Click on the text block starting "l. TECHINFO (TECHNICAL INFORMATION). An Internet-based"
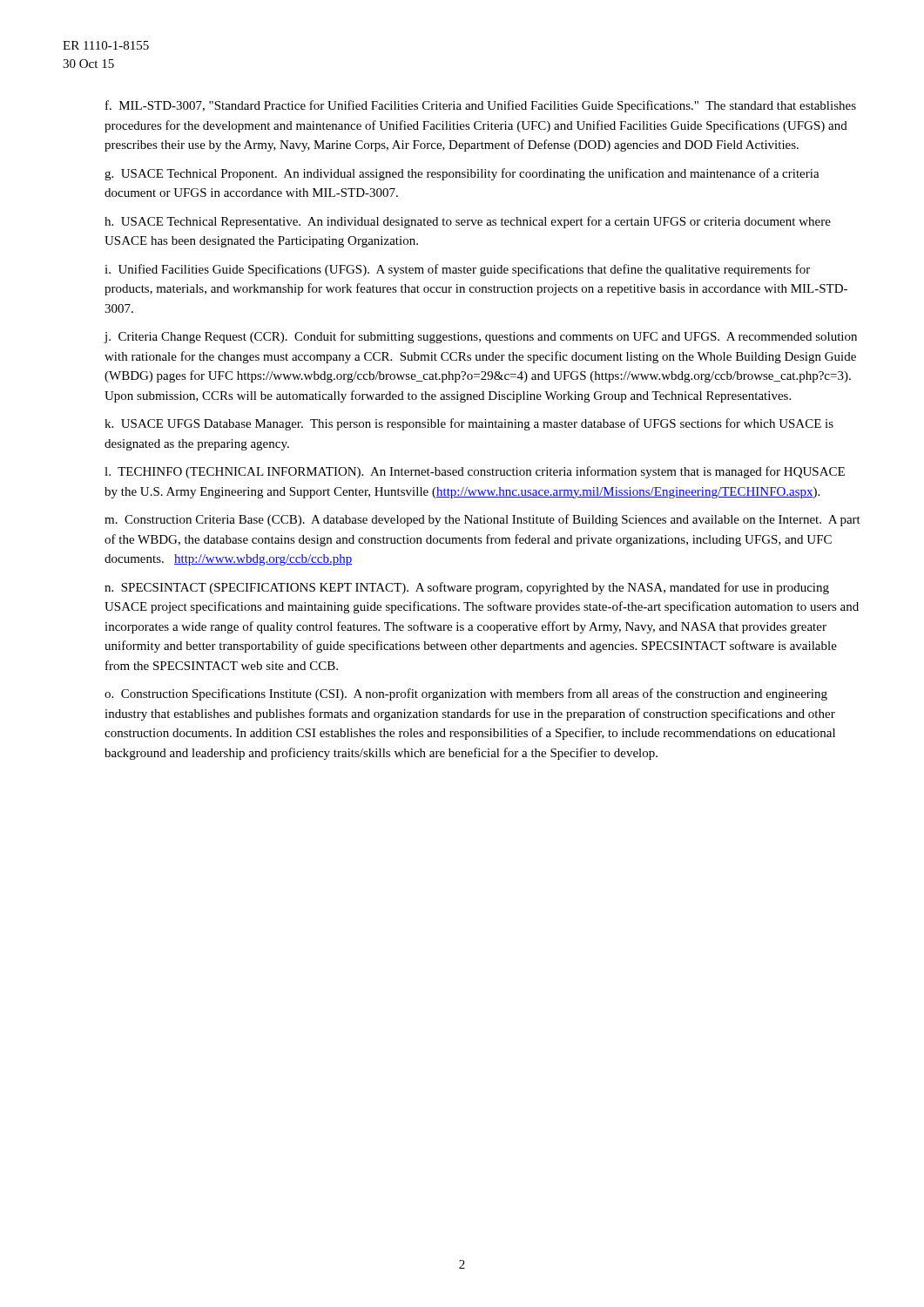The image size is (924, 1307). 475,481
